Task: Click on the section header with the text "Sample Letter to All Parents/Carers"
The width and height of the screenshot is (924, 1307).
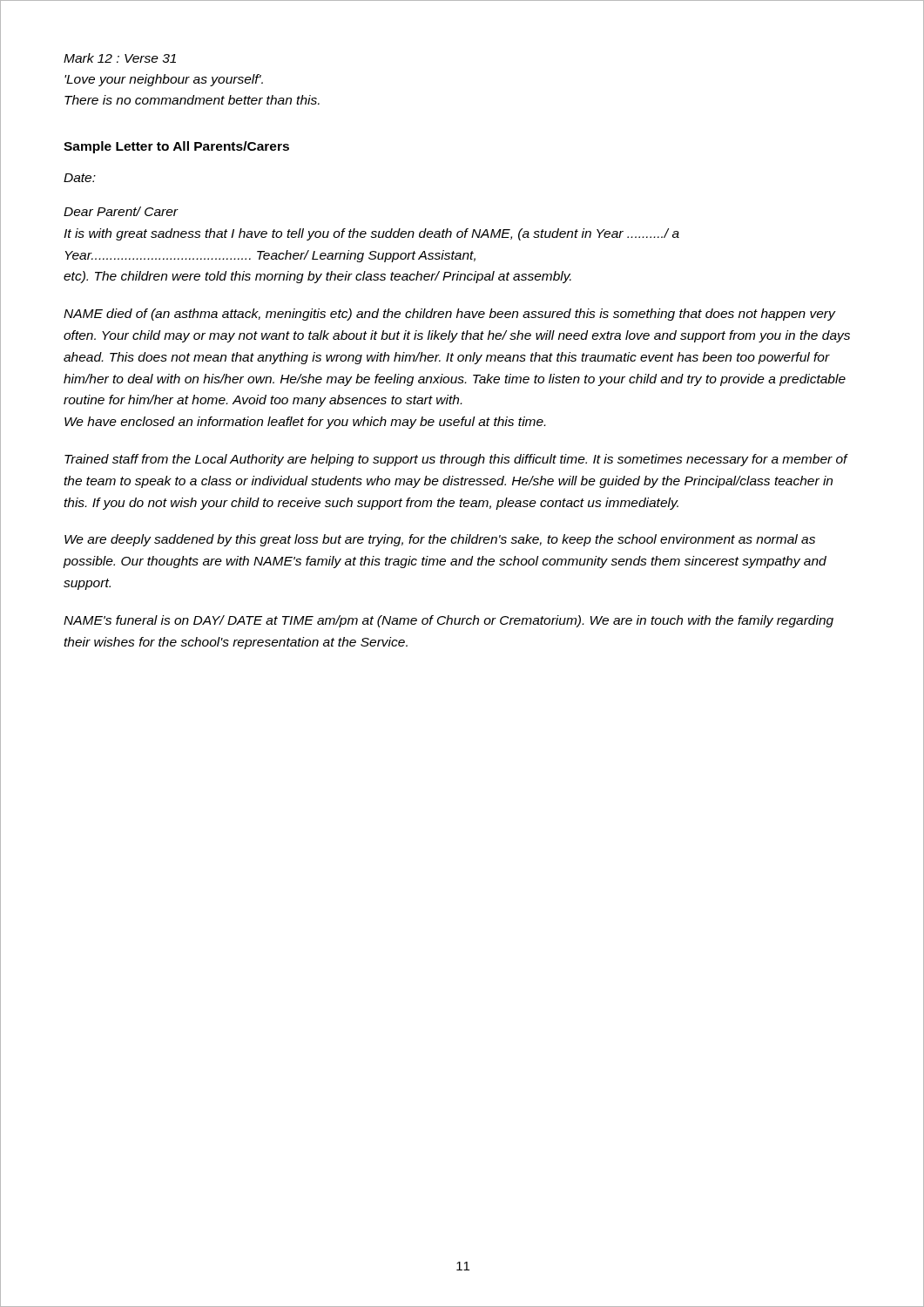Action: coord(177,146)
